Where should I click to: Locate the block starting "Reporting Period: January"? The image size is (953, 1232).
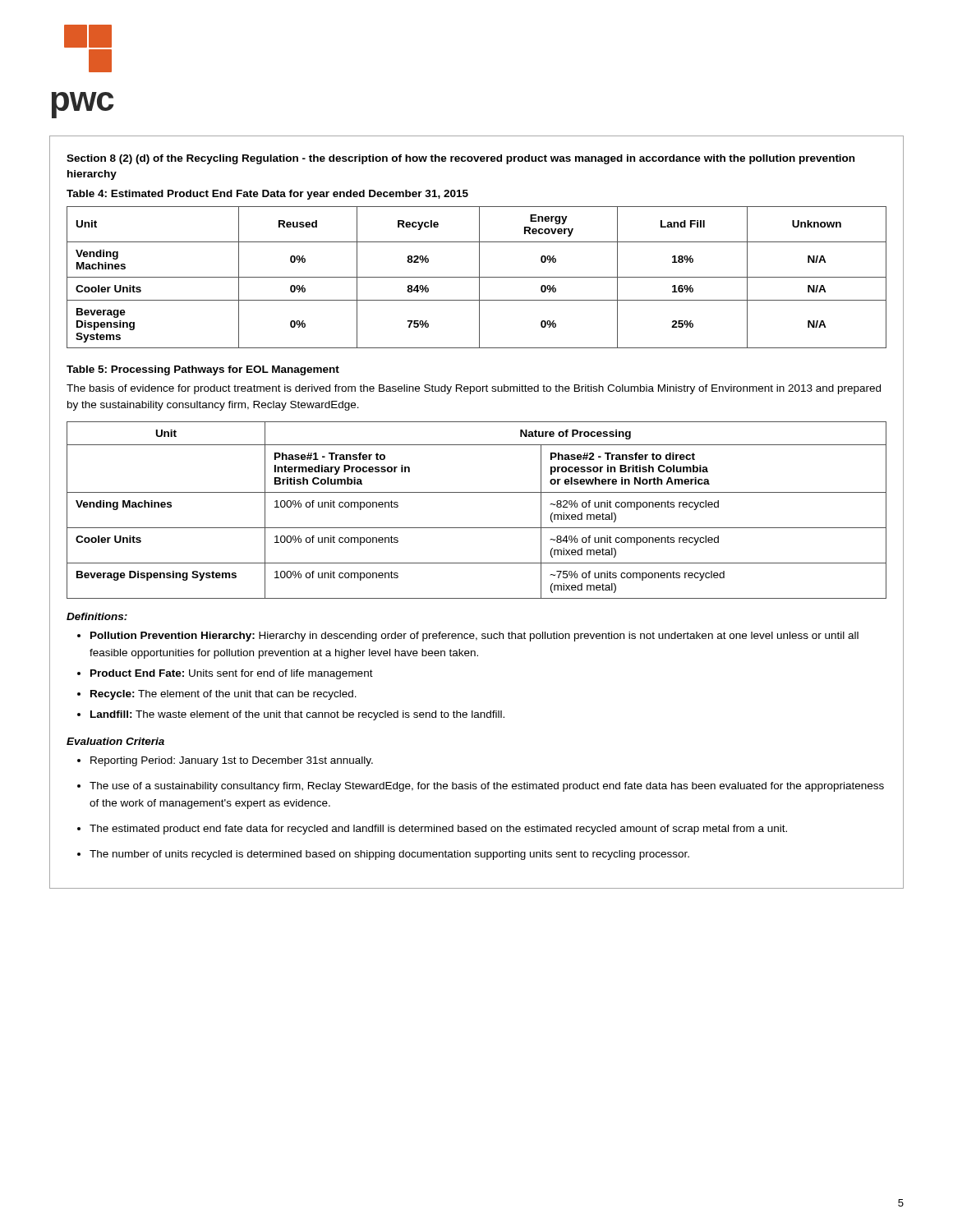tap(232, 760)
